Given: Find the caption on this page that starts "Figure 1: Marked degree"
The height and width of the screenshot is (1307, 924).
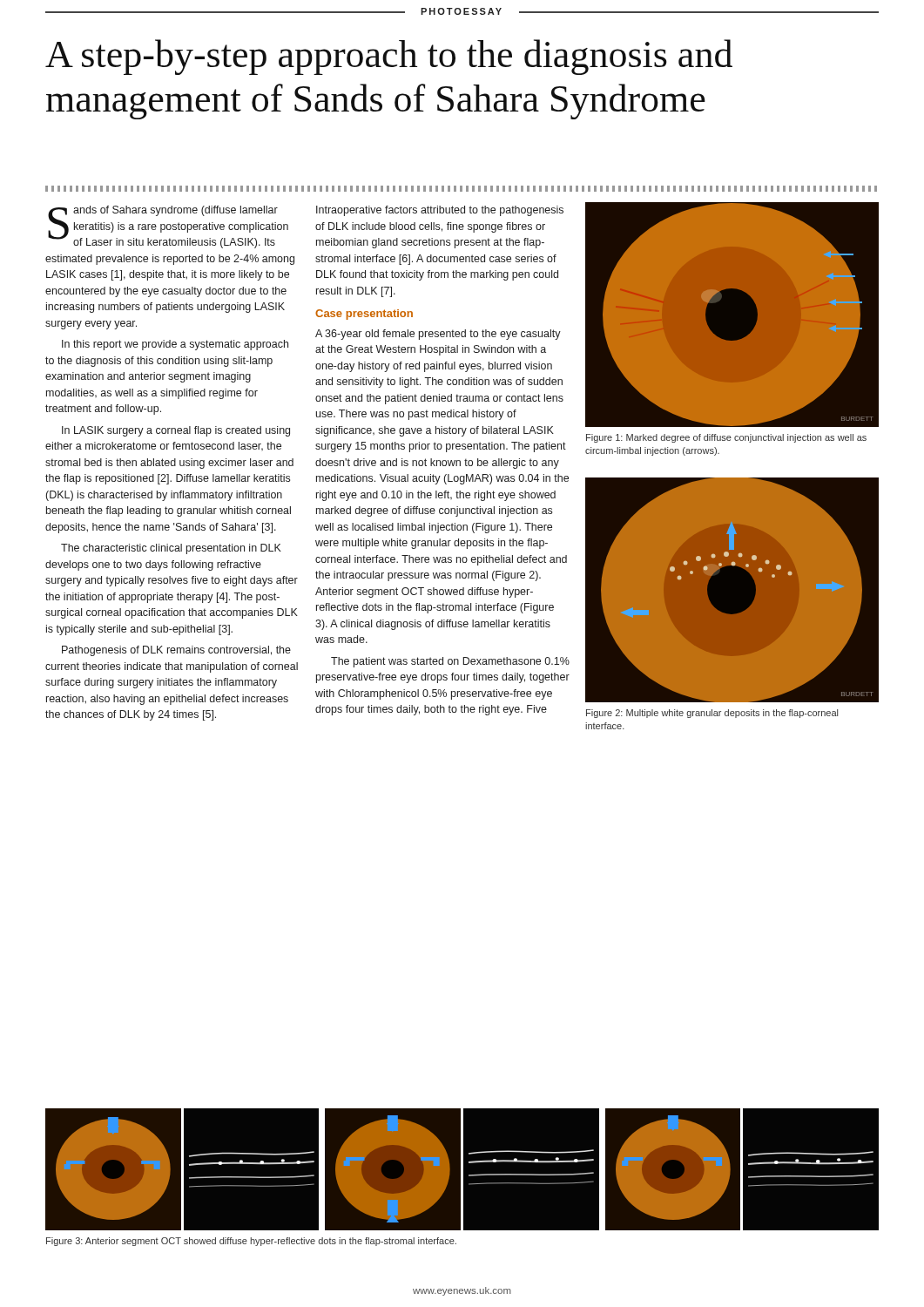Looking at the screenshot, I should tap(726, 444).
